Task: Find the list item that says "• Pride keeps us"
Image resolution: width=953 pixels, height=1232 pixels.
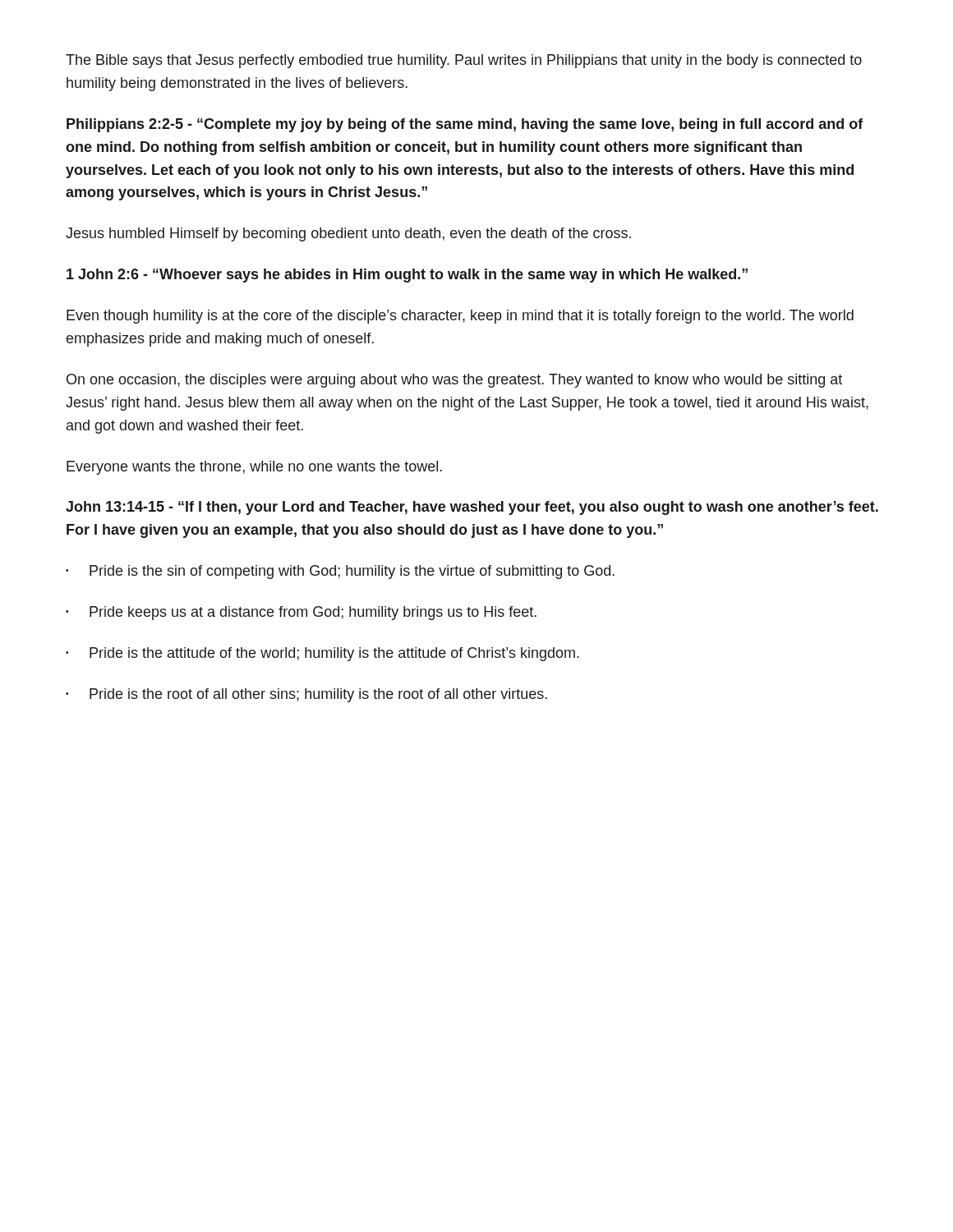Action: [x=476, y=613]
